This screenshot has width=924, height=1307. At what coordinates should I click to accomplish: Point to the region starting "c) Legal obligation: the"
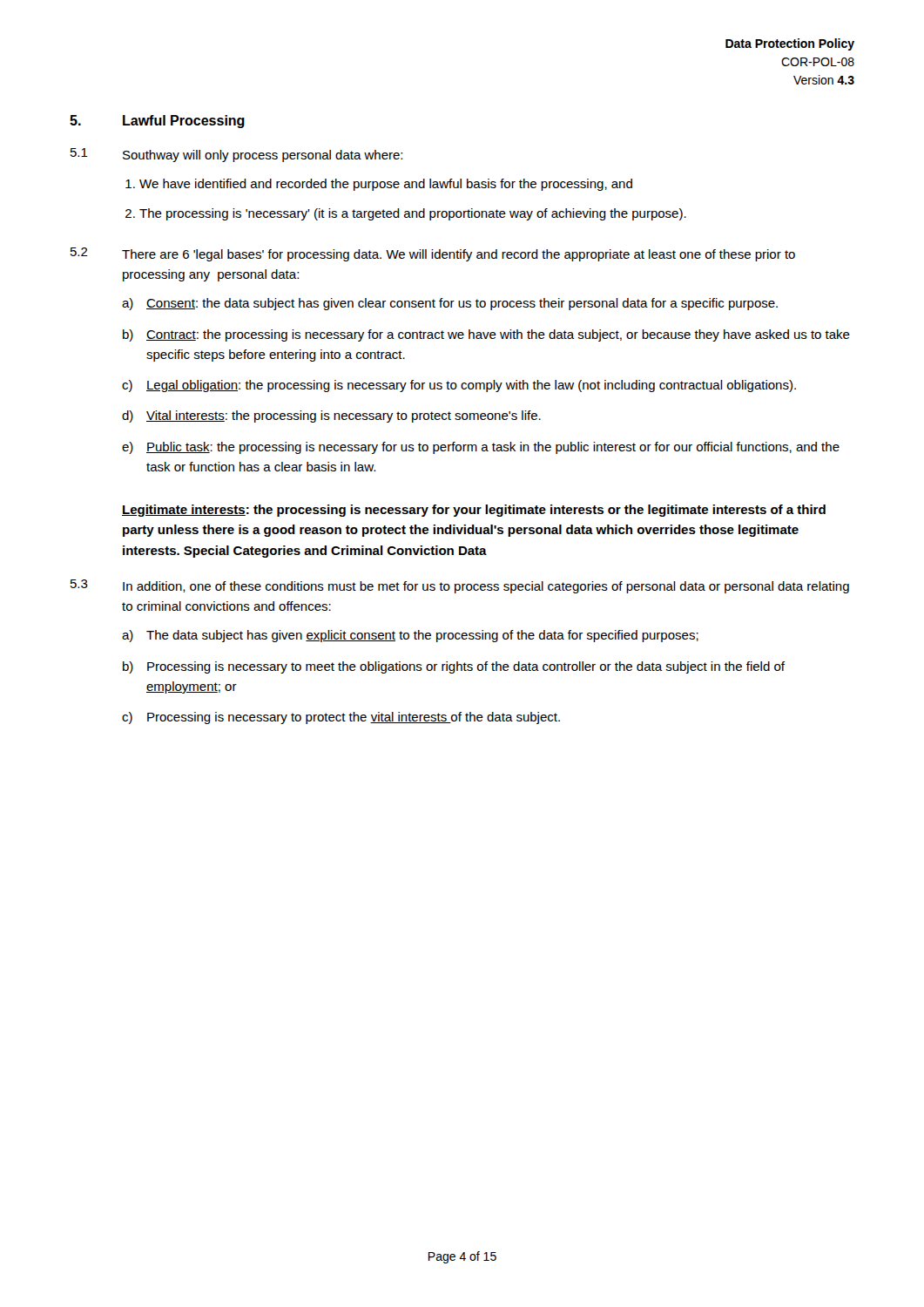point(488,385)
